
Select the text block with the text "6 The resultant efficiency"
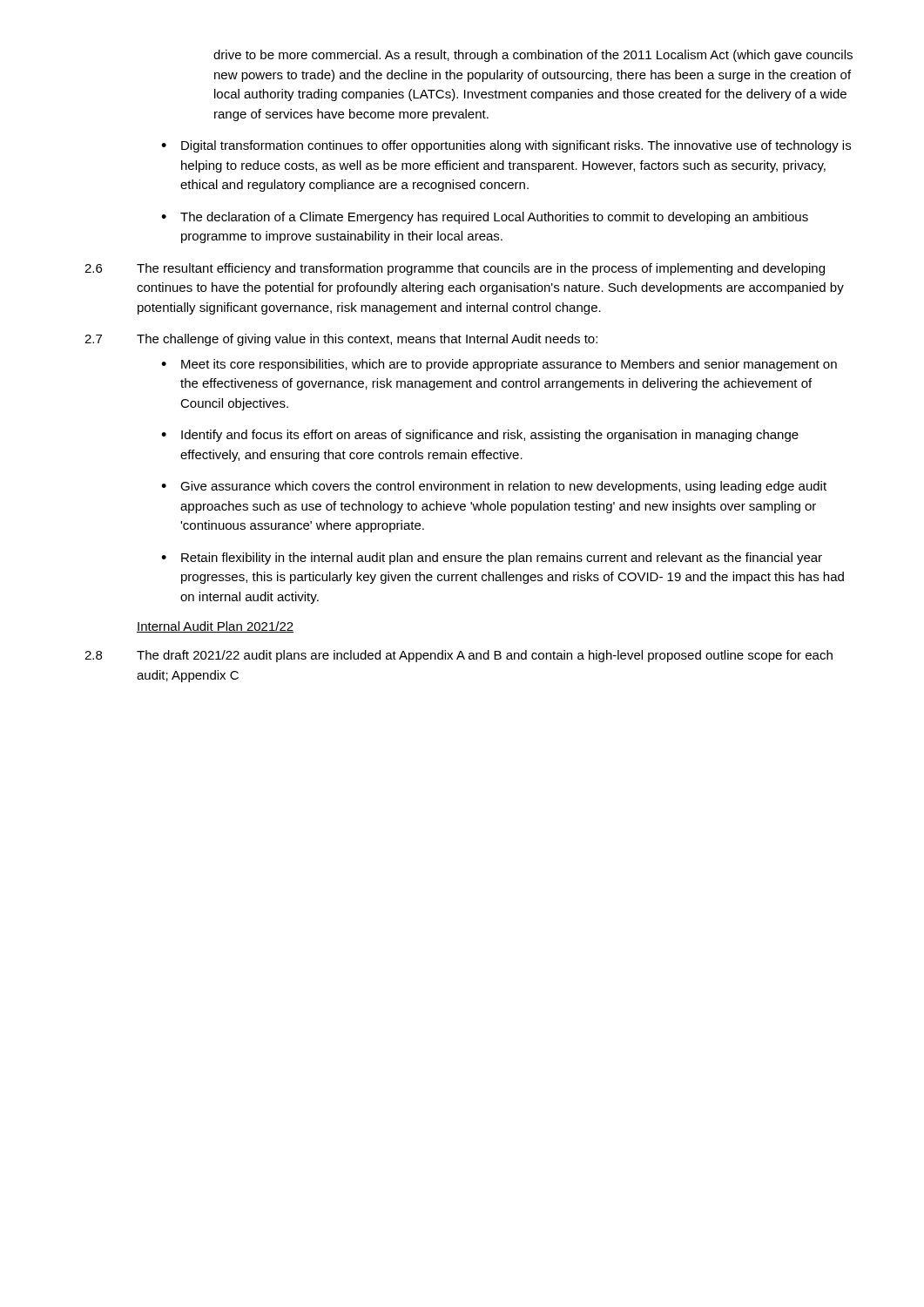tap(472, 288)
